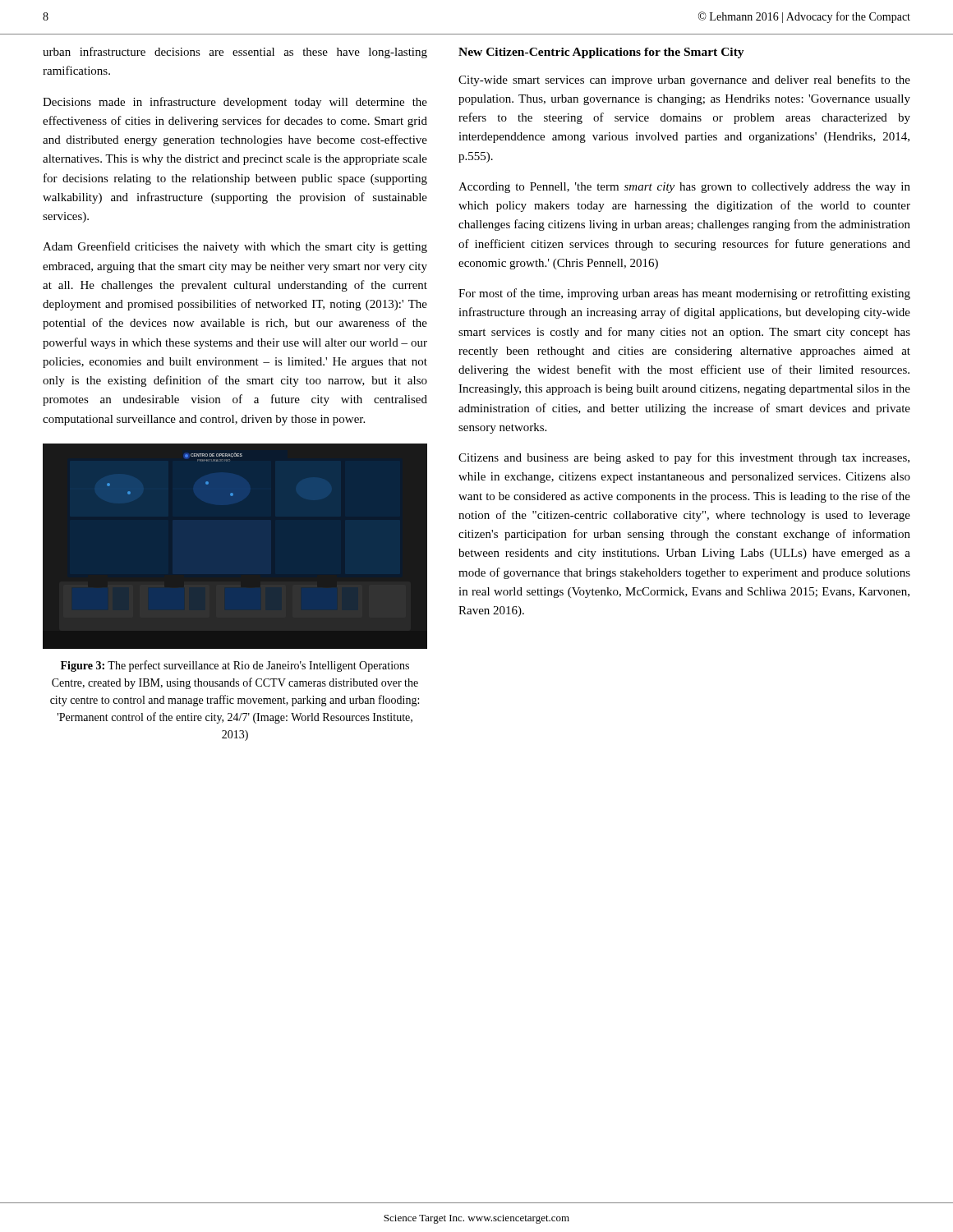Click on the region starting "Adam Greenfield criticises the naivety with which"
This screenshot has width=953, height=1232.
(x=235, y=333)
